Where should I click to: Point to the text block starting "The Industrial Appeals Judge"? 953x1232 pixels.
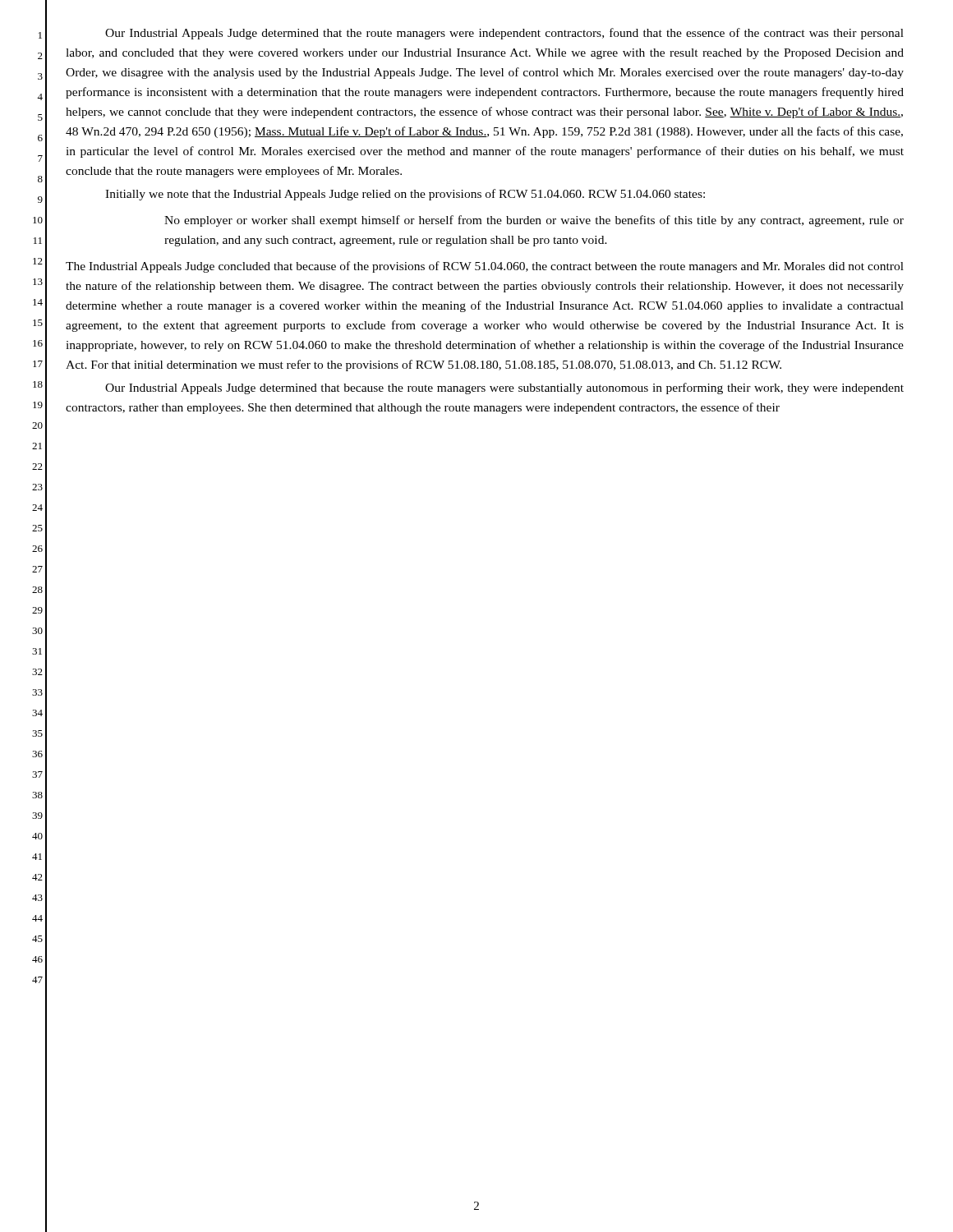[485, 316]
